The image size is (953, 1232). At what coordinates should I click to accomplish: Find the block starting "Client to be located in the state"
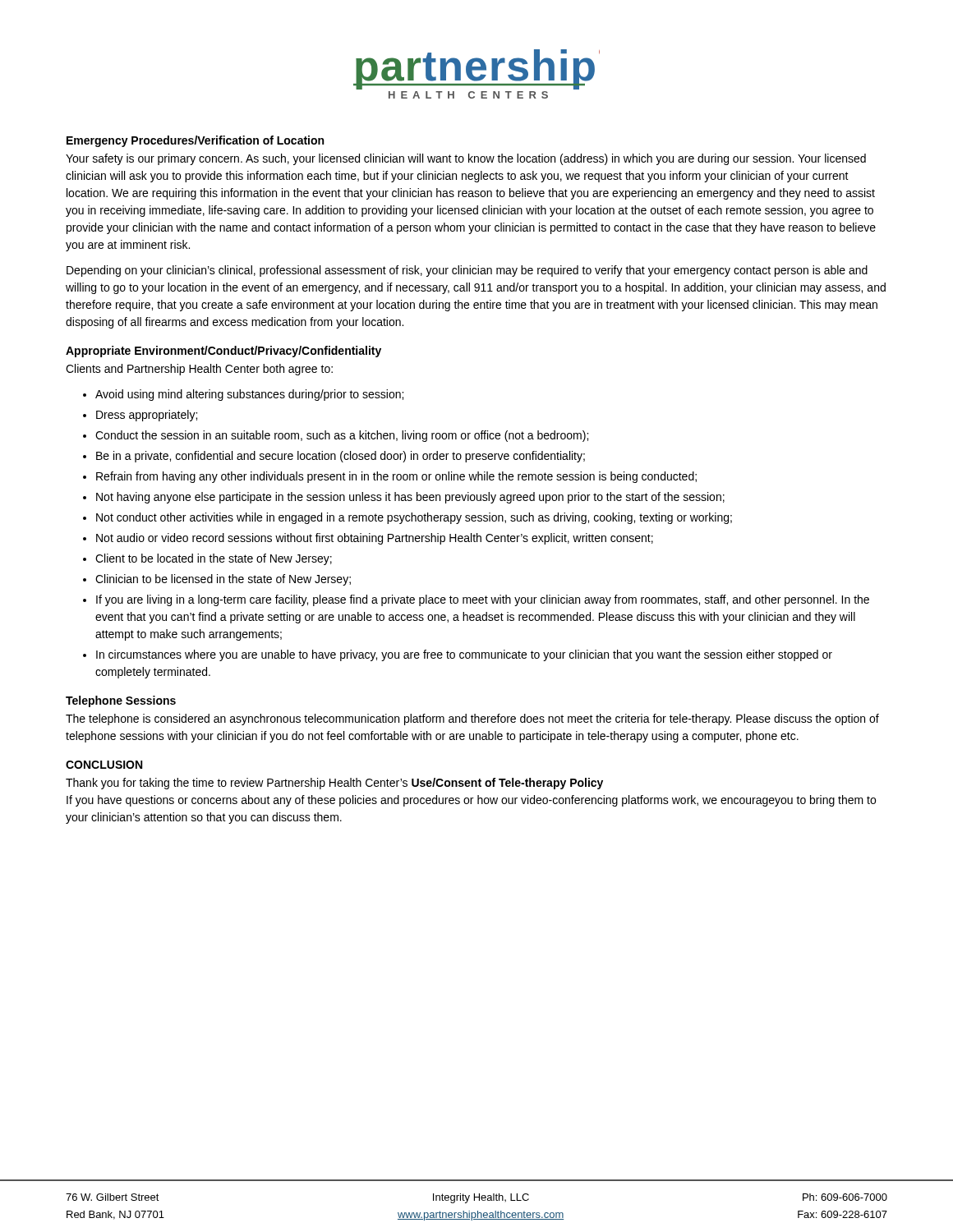click(x=214, y=559)
